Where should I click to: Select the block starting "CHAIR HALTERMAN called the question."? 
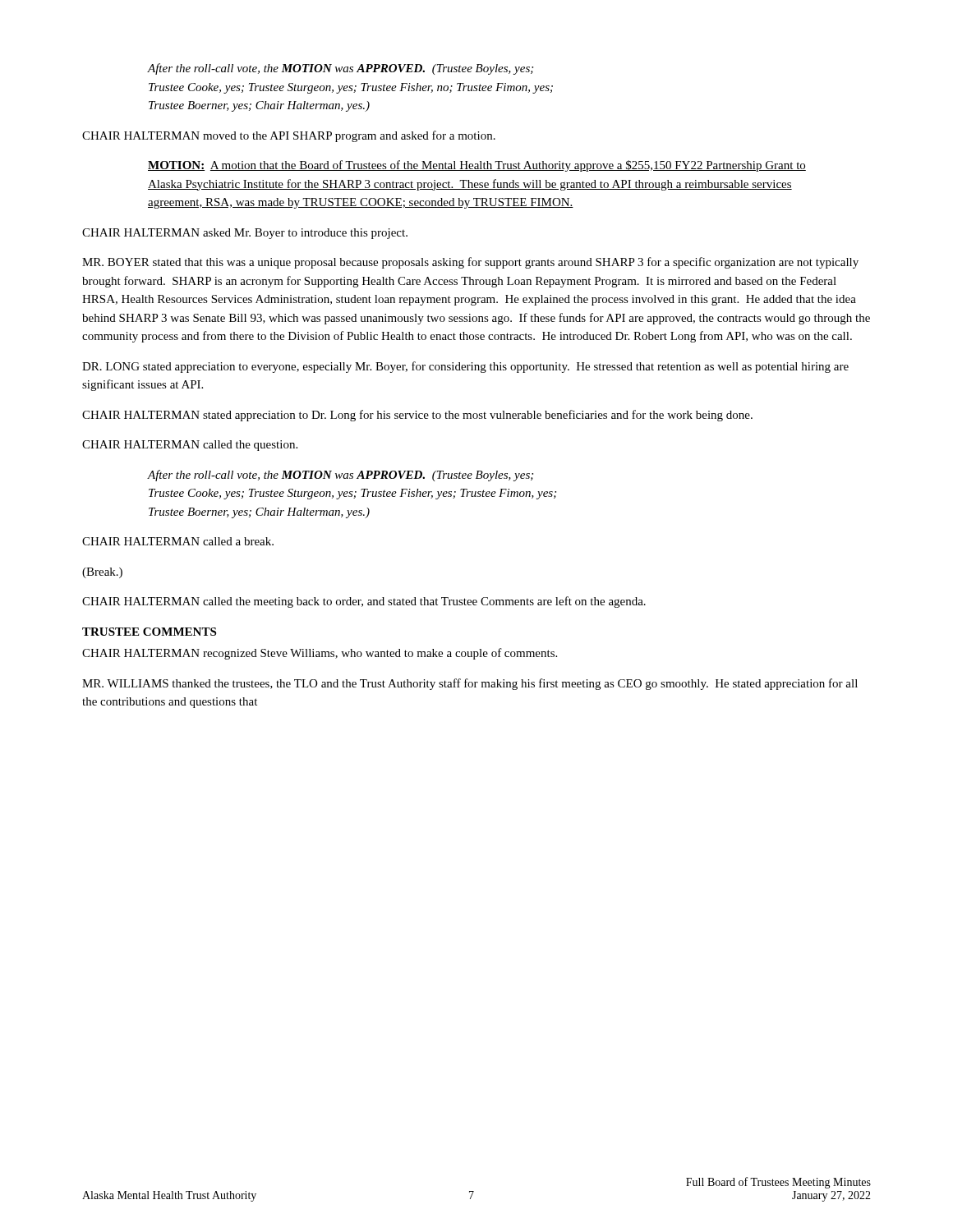point(190,444)
